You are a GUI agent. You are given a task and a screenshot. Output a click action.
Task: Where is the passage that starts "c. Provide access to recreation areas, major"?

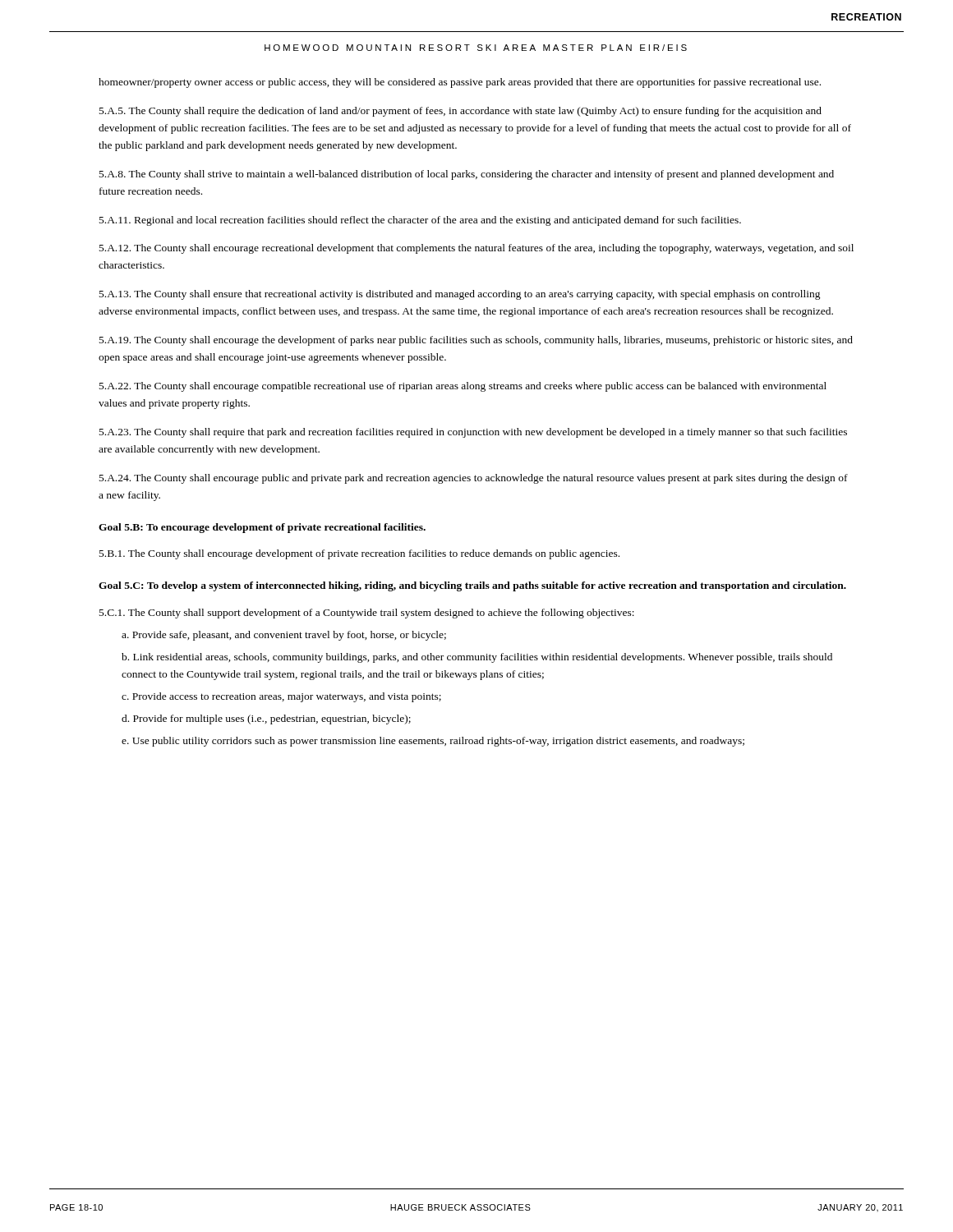pos(282,696)
